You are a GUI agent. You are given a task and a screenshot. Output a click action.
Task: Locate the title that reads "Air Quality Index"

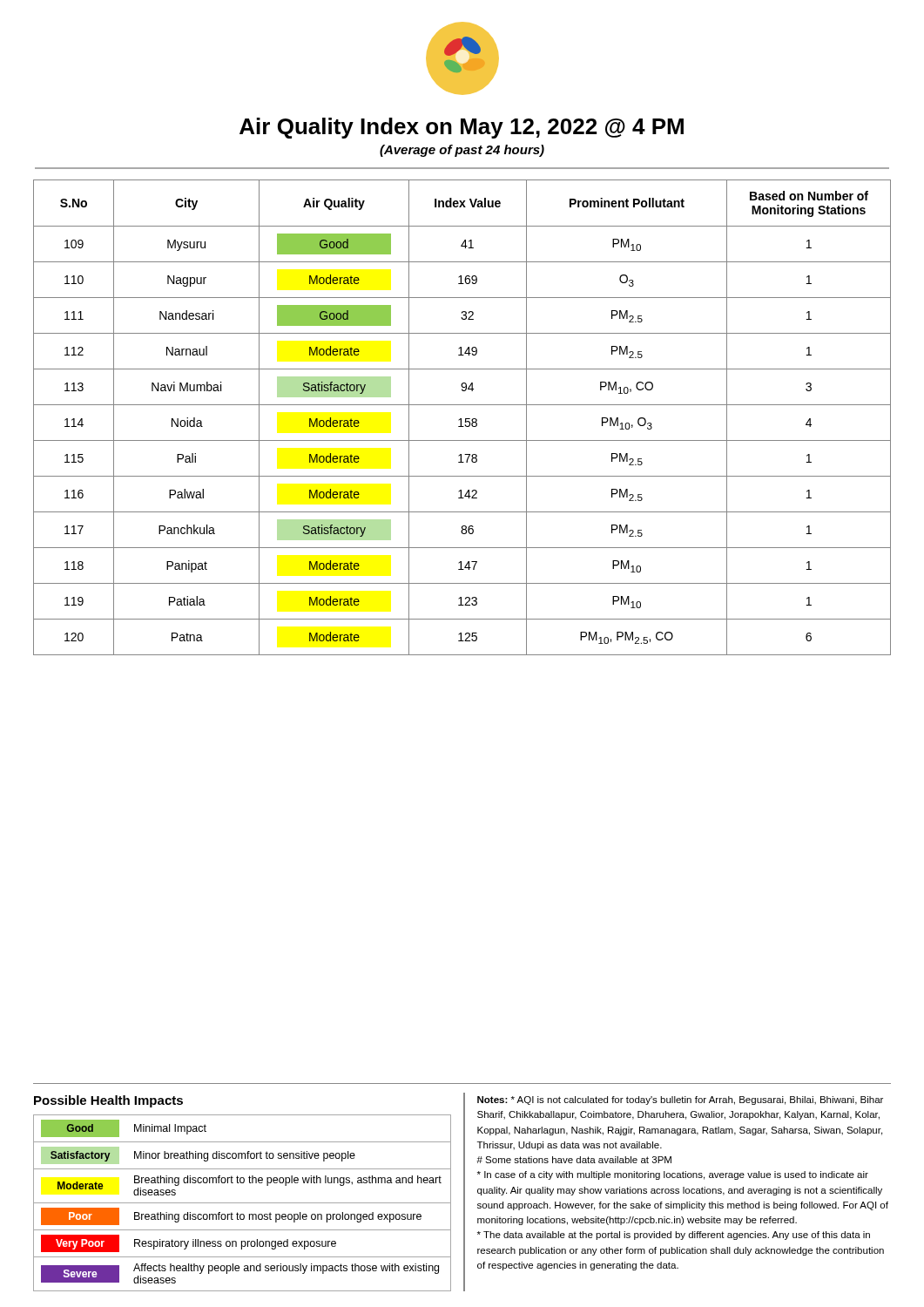pos(462,126)
